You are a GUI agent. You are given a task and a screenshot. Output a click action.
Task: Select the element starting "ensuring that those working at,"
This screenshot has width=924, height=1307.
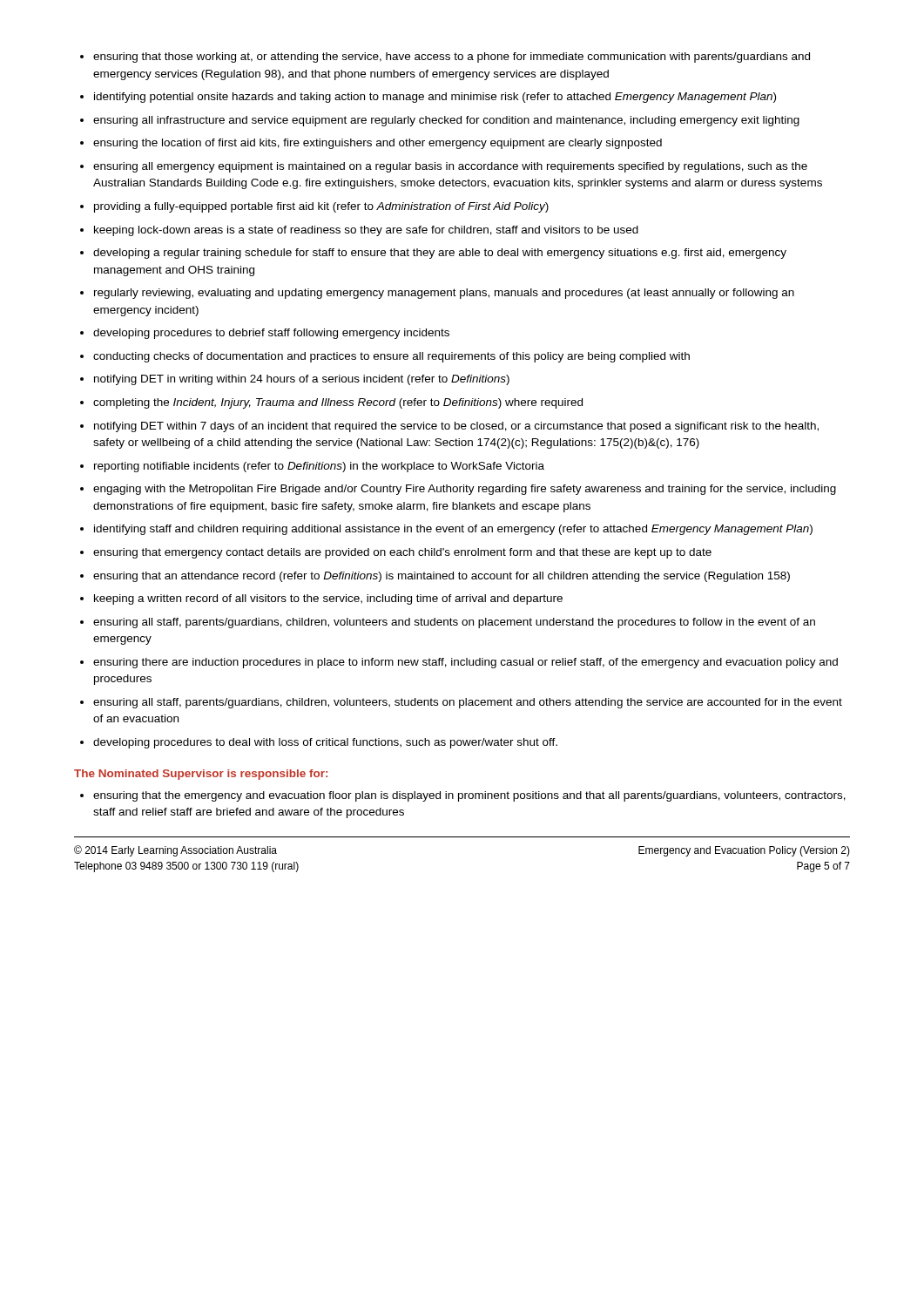472,65
